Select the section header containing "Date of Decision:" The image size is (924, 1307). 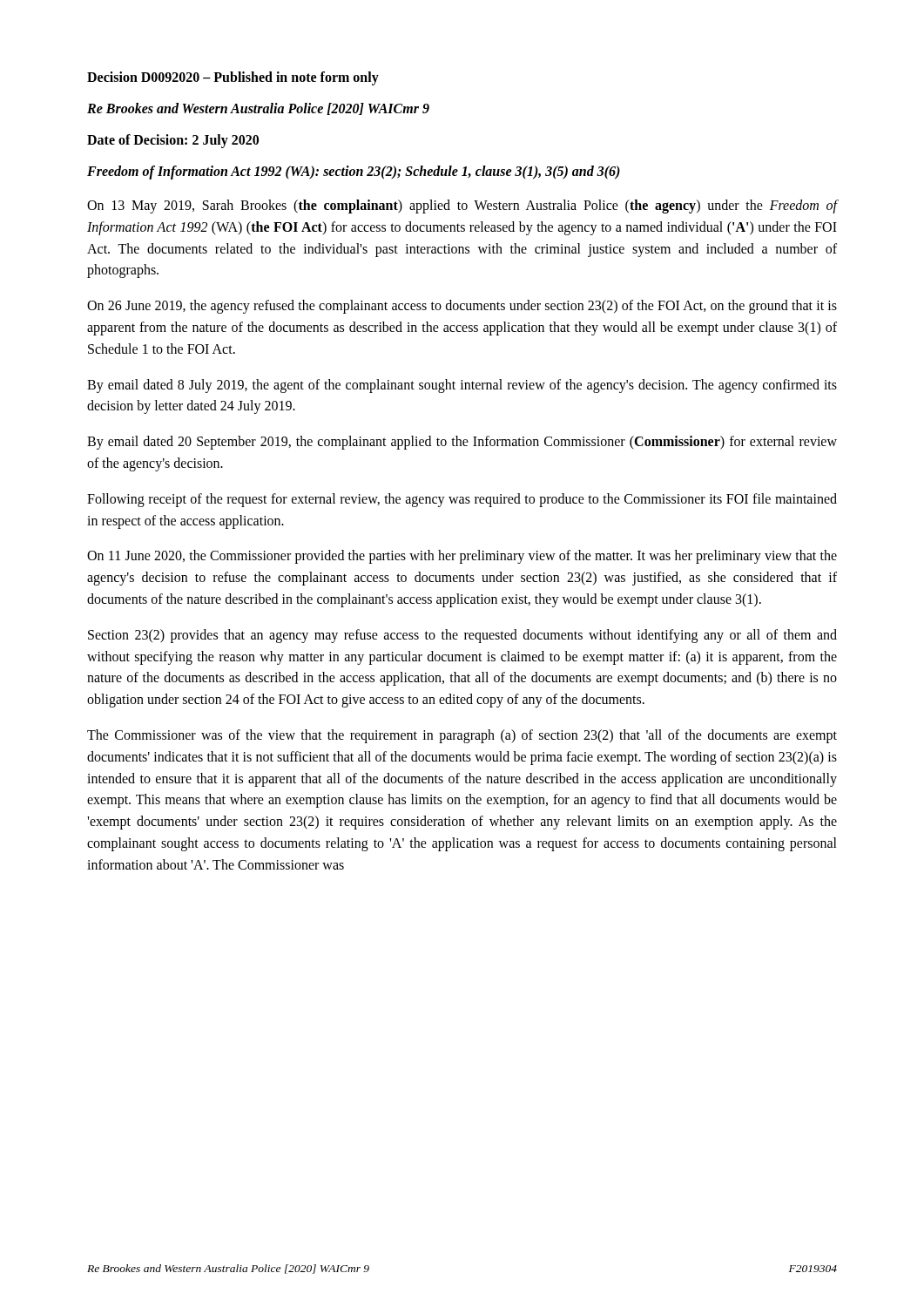173,140
